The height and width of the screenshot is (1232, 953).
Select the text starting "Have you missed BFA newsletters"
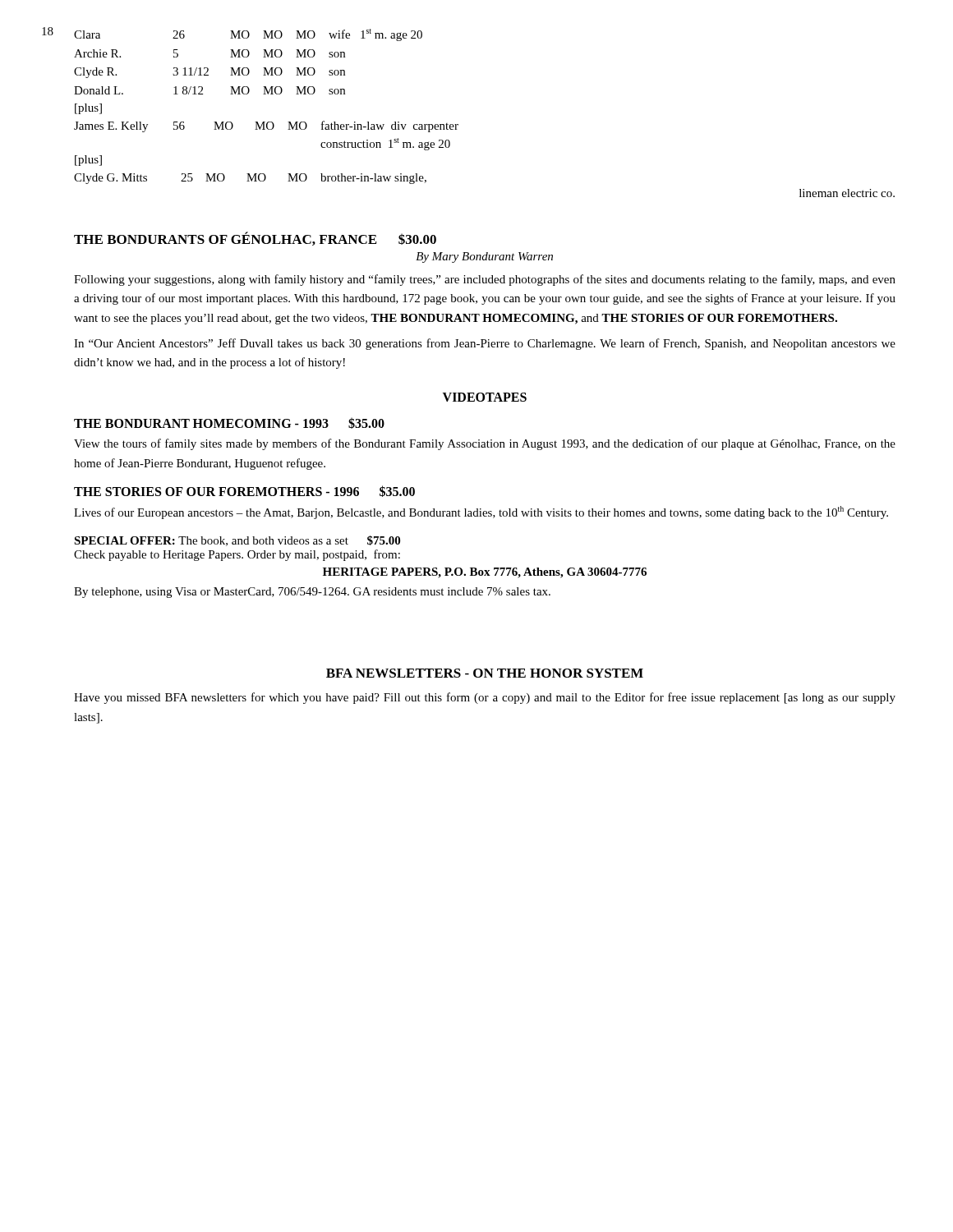485,707
